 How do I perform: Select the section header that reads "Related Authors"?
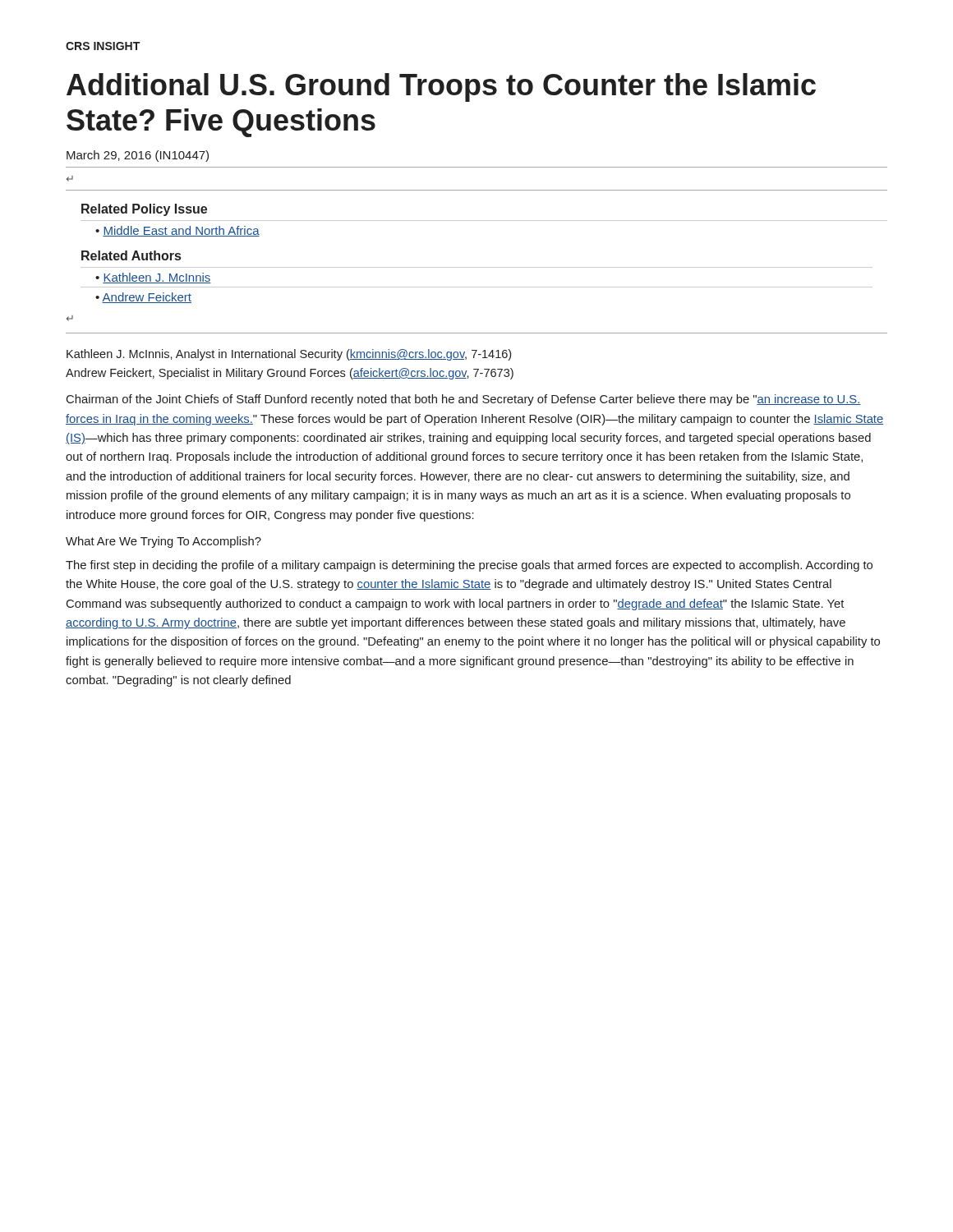coord(131,256)
